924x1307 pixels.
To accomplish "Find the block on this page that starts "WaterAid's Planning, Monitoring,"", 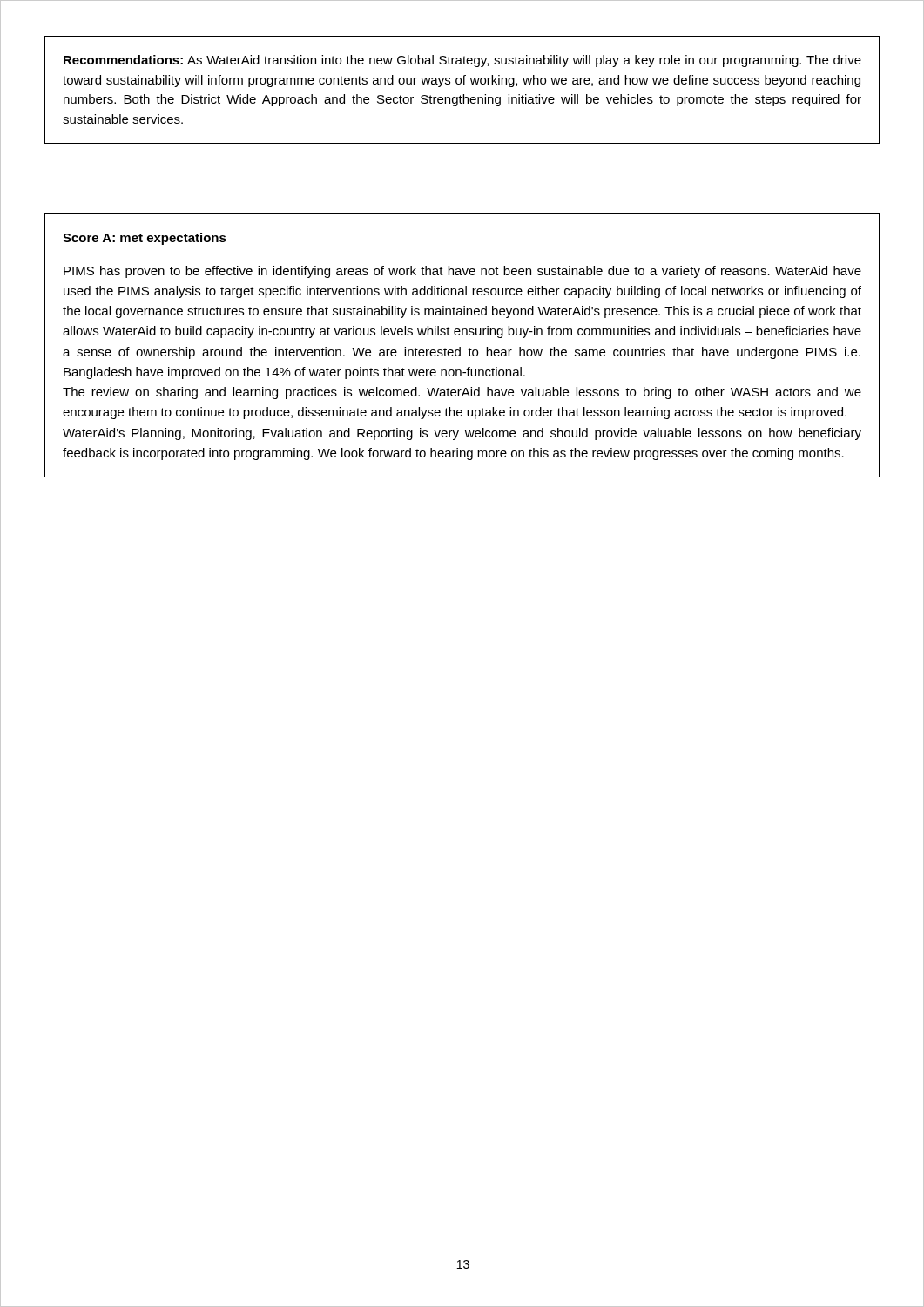I will point(462,442).
